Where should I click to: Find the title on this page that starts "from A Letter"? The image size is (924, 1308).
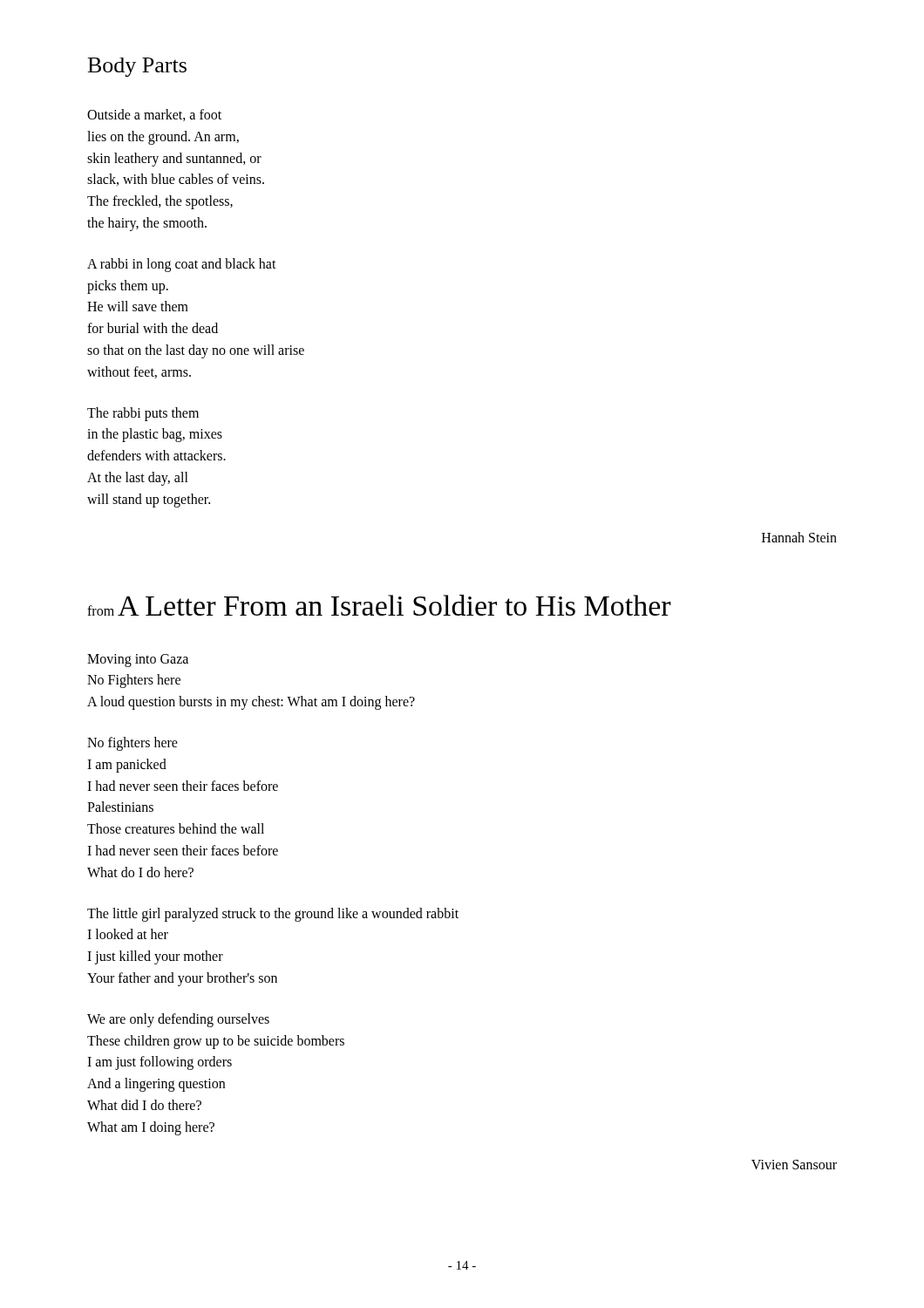[x=379, y=605]
